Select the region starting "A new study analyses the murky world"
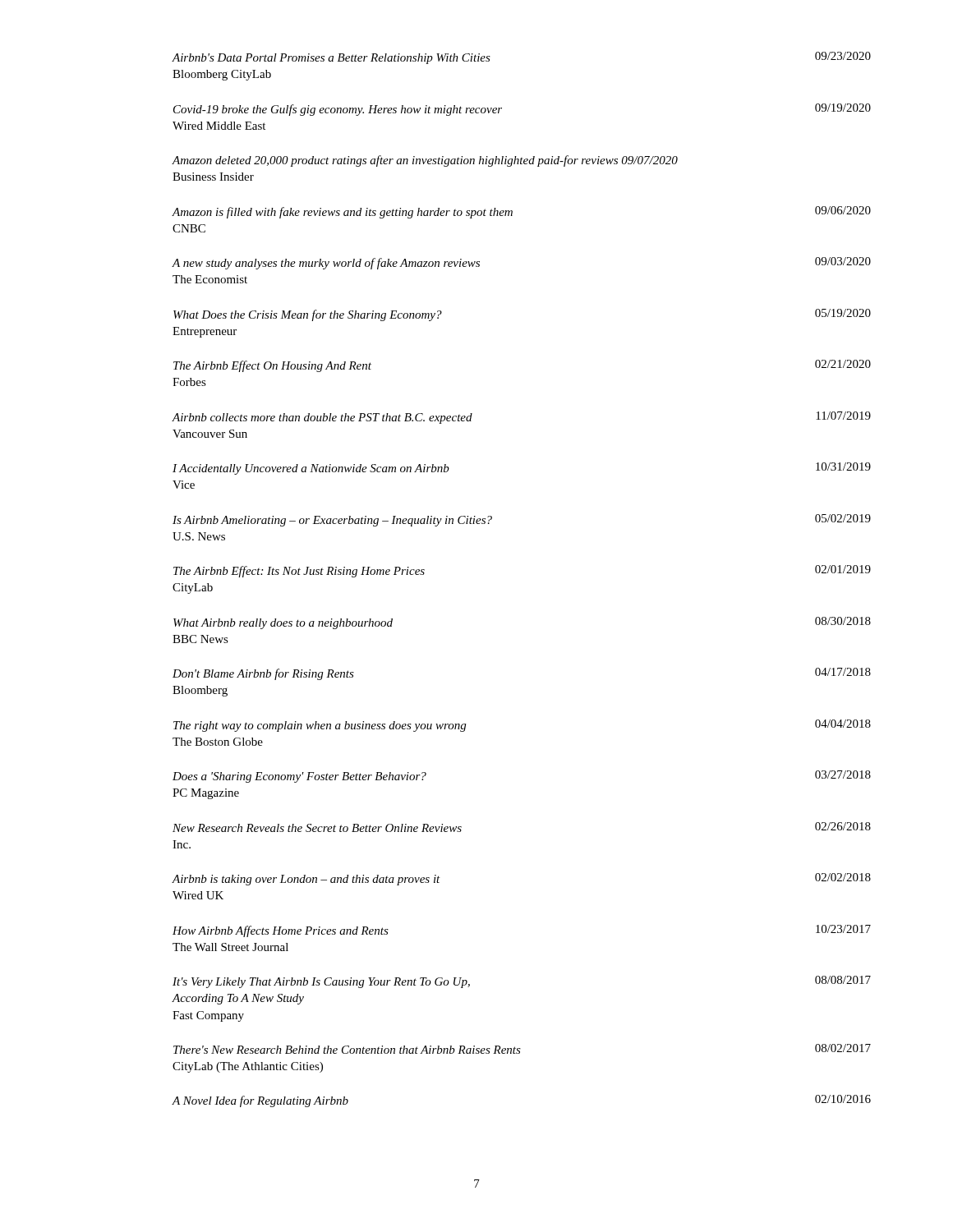This screenshot has width=953, height=1232. pos(322,263)
